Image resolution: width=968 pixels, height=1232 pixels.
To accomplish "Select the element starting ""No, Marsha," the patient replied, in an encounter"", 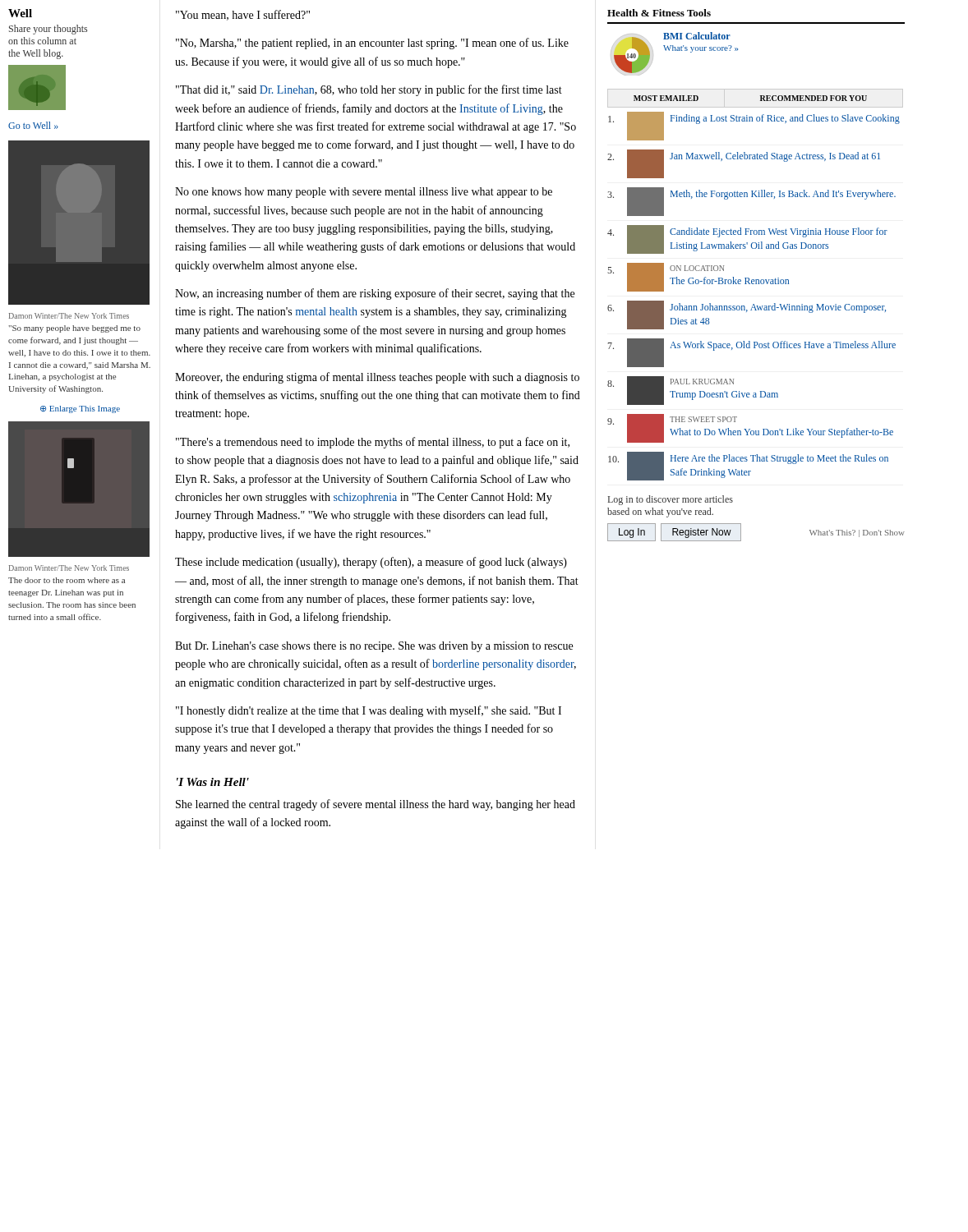I will click(x=378, y=53).
